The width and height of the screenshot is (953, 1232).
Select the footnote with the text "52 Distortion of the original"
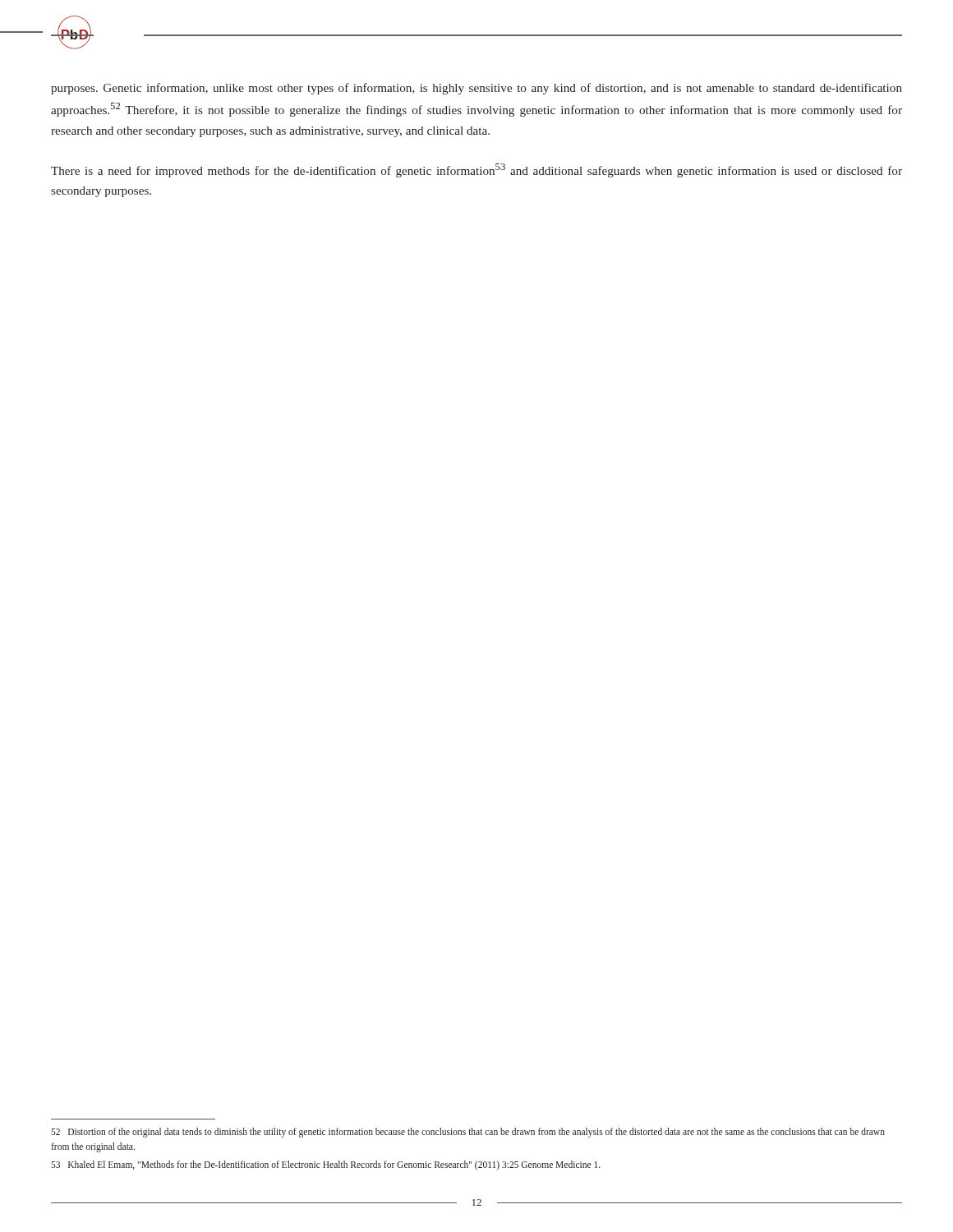(x=468, y=1139)
